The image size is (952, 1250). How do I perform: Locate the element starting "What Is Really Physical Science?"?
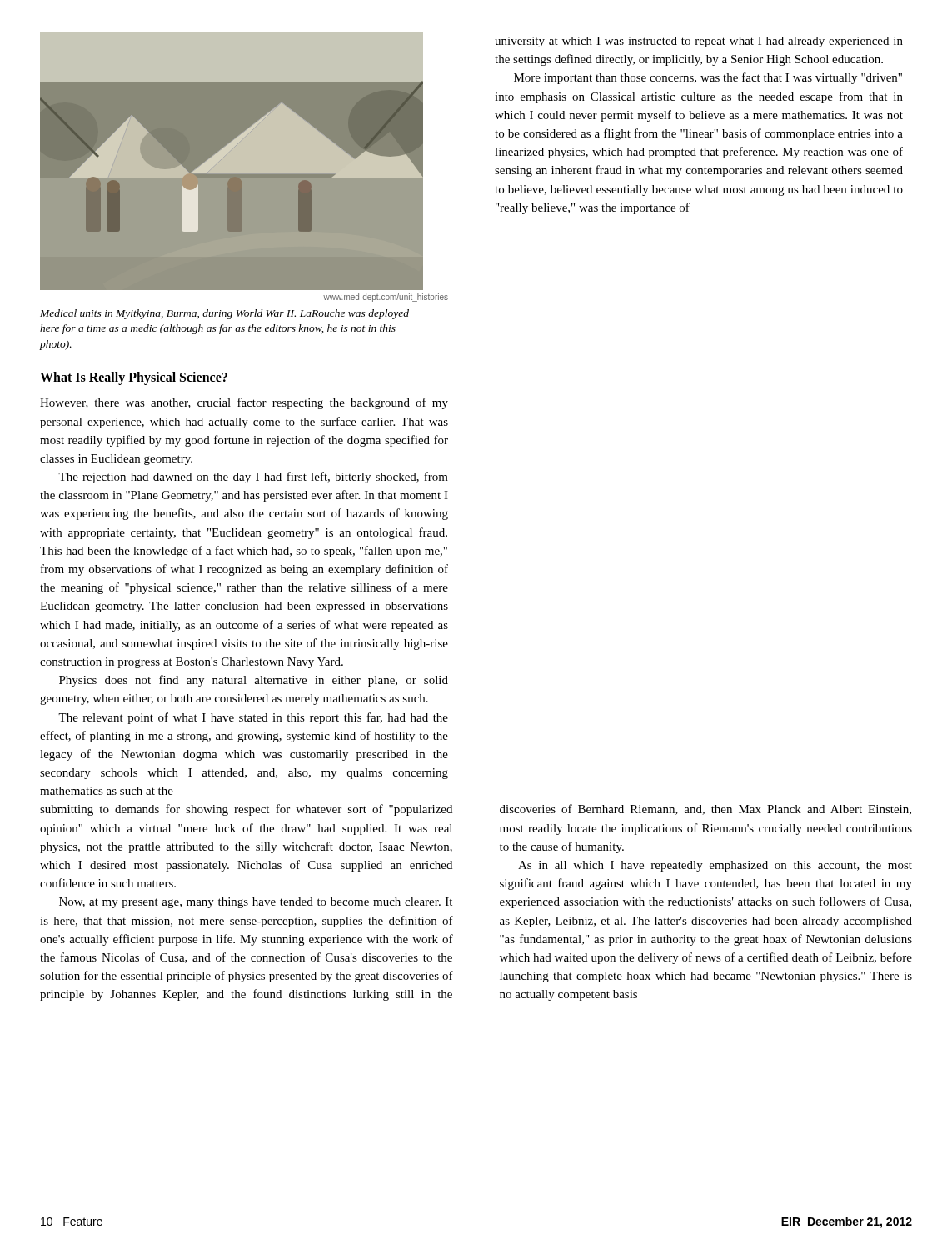[x=134, y=377]
